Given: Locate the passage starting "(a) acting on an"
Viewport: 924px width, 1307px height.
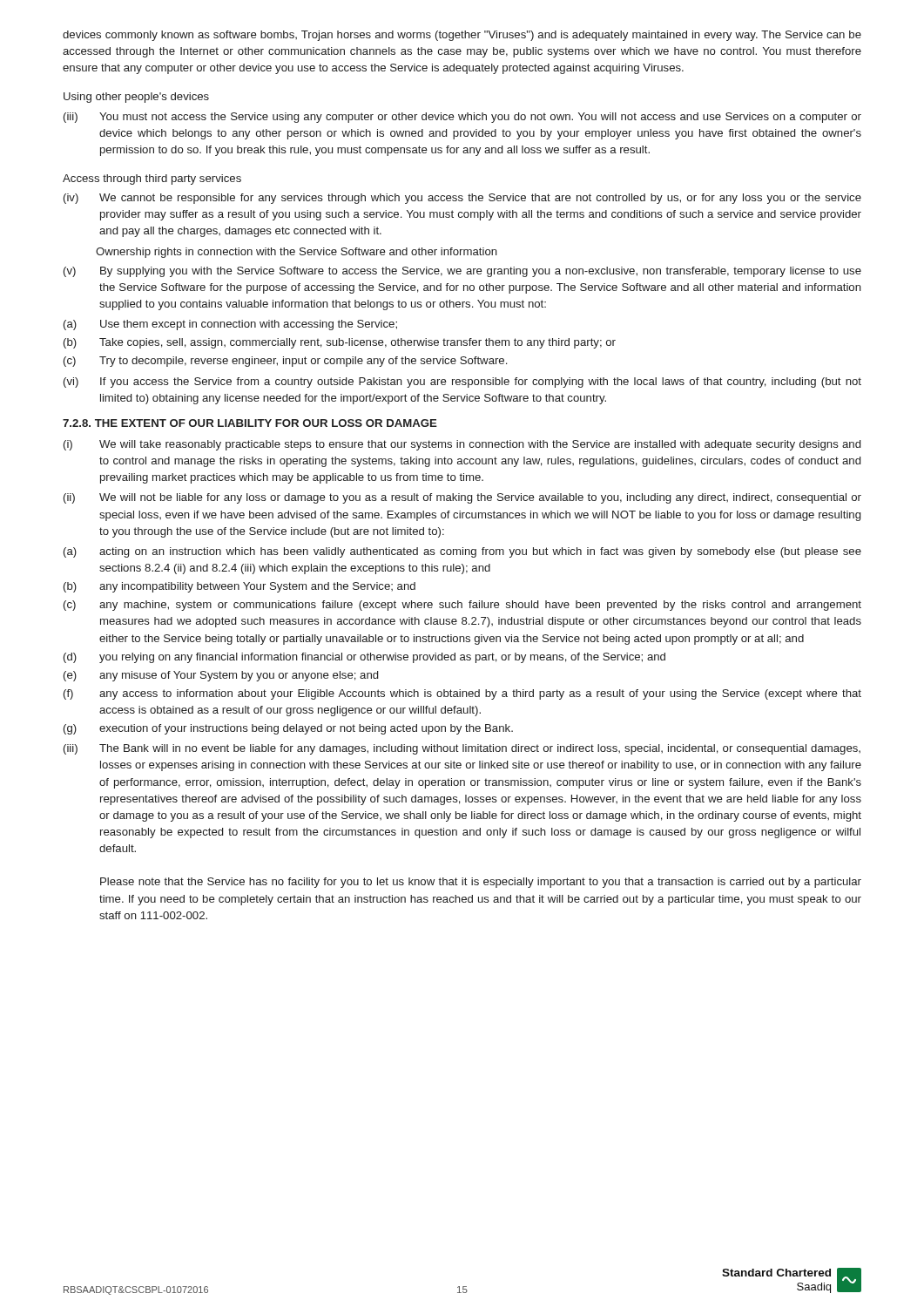Looking at the screenshot, I should point(462,559).
